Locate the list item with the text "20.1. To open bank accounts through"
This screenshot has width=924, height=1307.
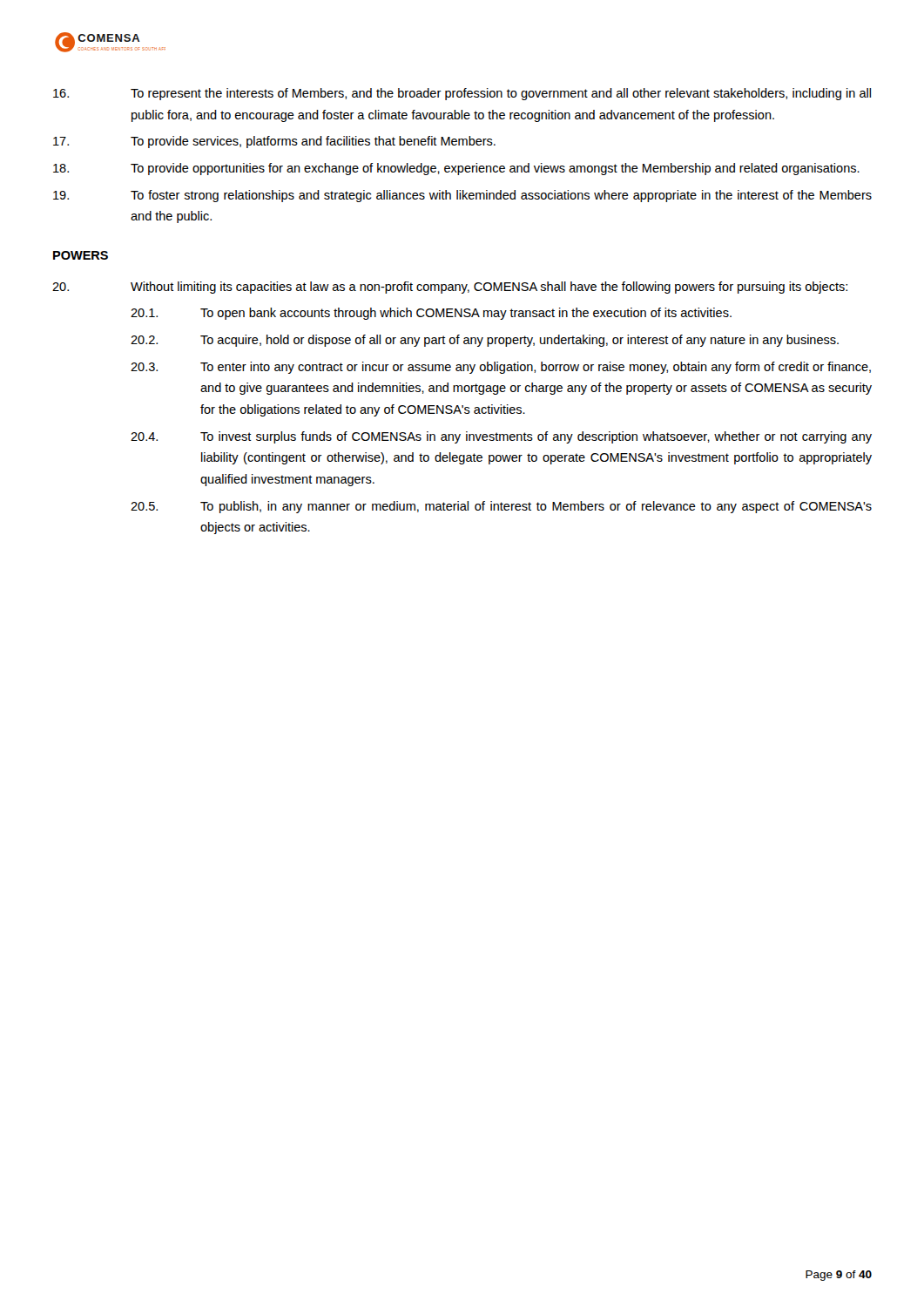[x=501, y=314]
